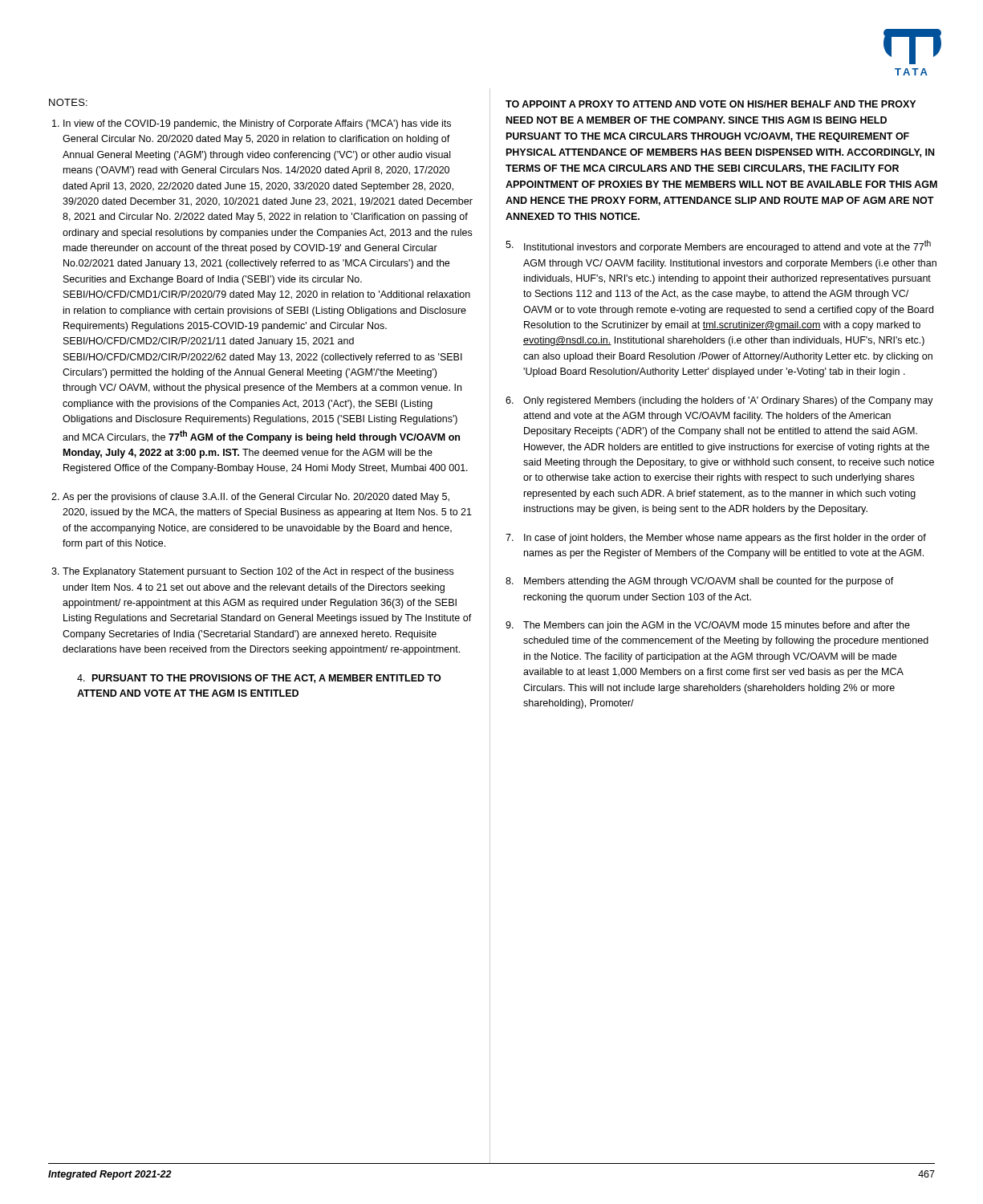Find the block on this page that starts "The Explanatory Statement pursuant to Section"

267,611
